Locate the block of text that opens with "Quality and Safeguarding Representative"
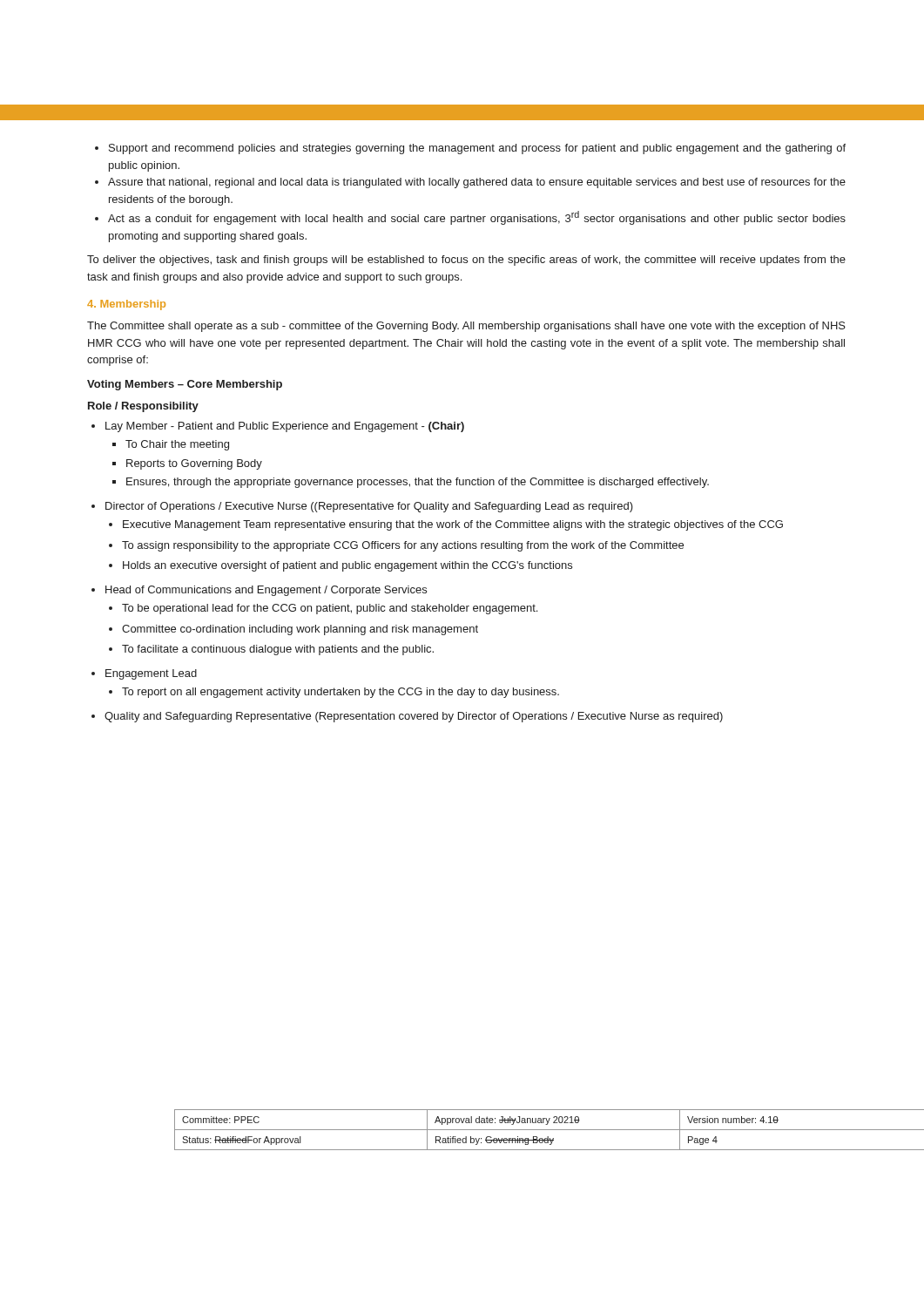The image size is (924, 1307). [x=466, y=716]
